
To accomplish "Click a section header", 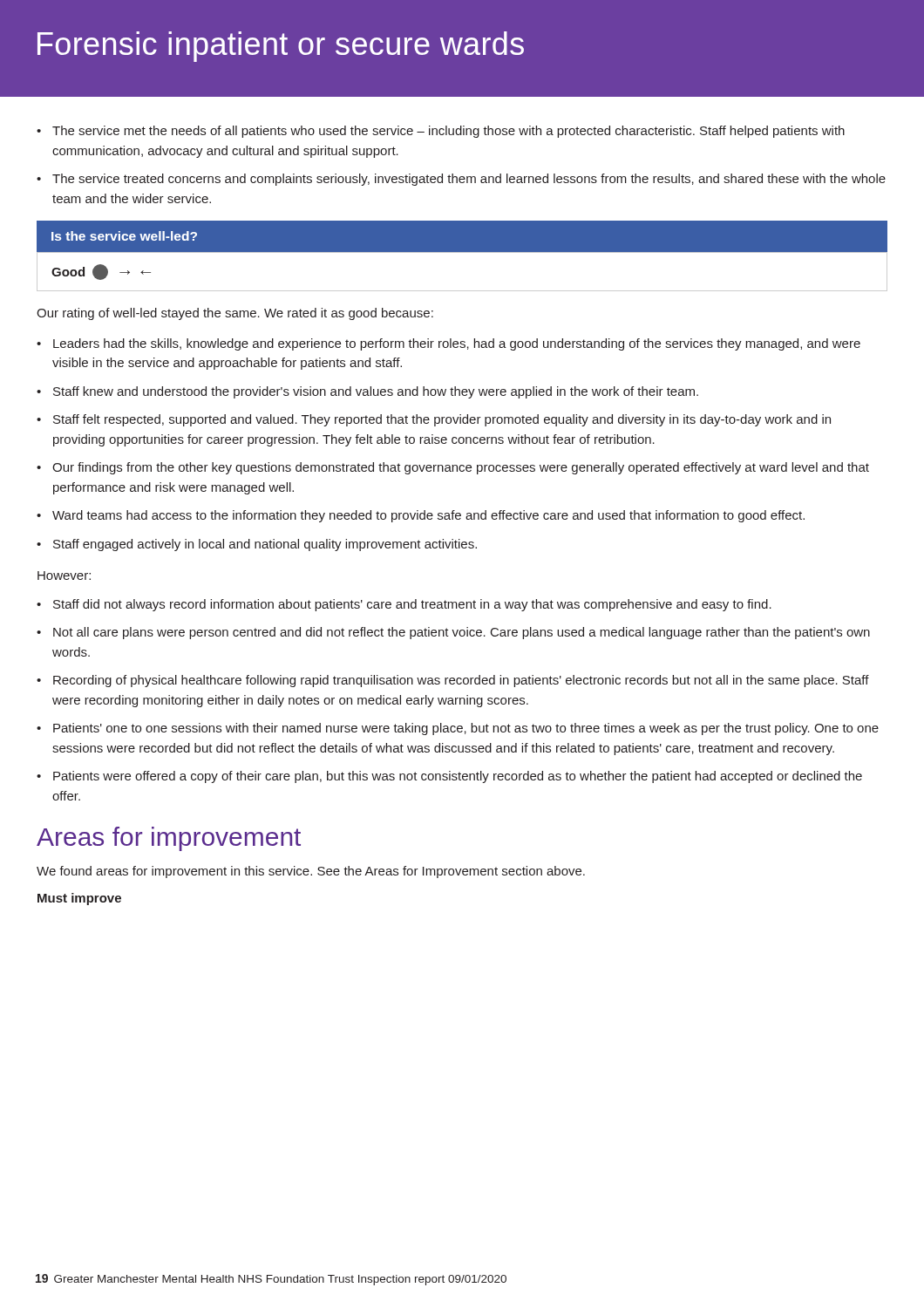I will click(124, 236).
